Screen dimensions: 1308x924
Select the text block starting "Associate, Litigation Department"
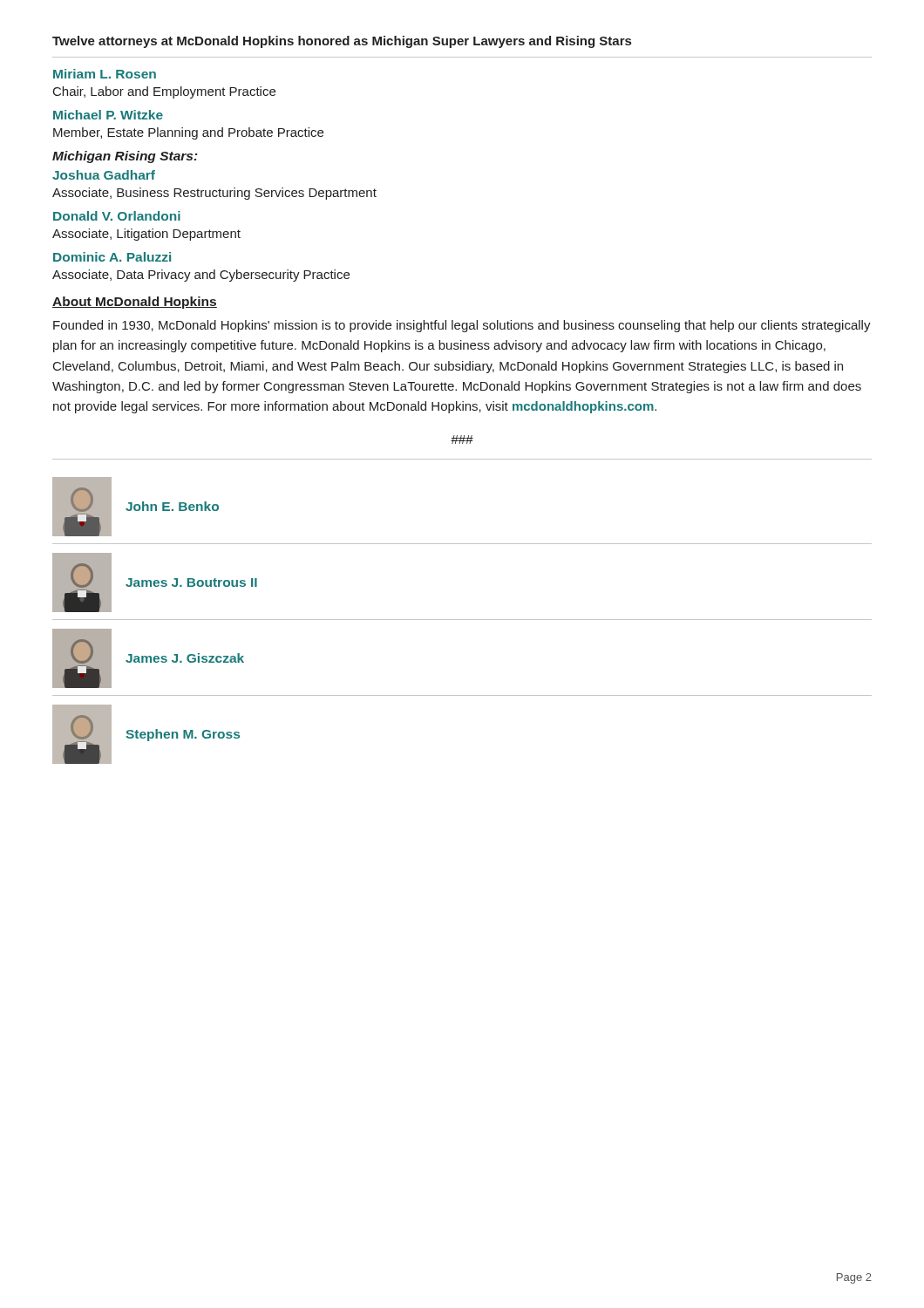(146, 233)
